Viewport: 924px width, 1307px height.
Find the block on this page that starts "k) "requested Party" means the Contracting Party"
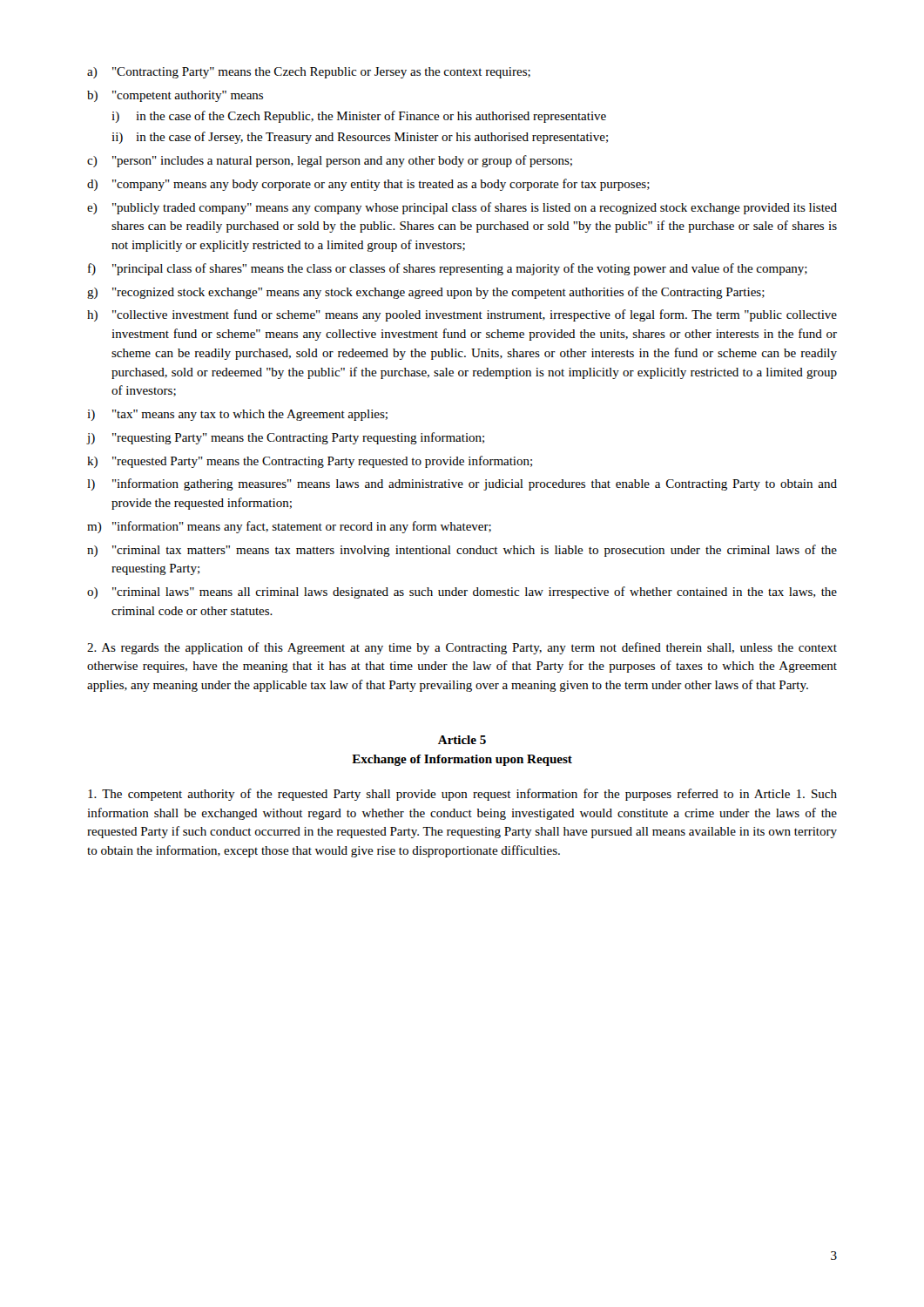(462, 461)
